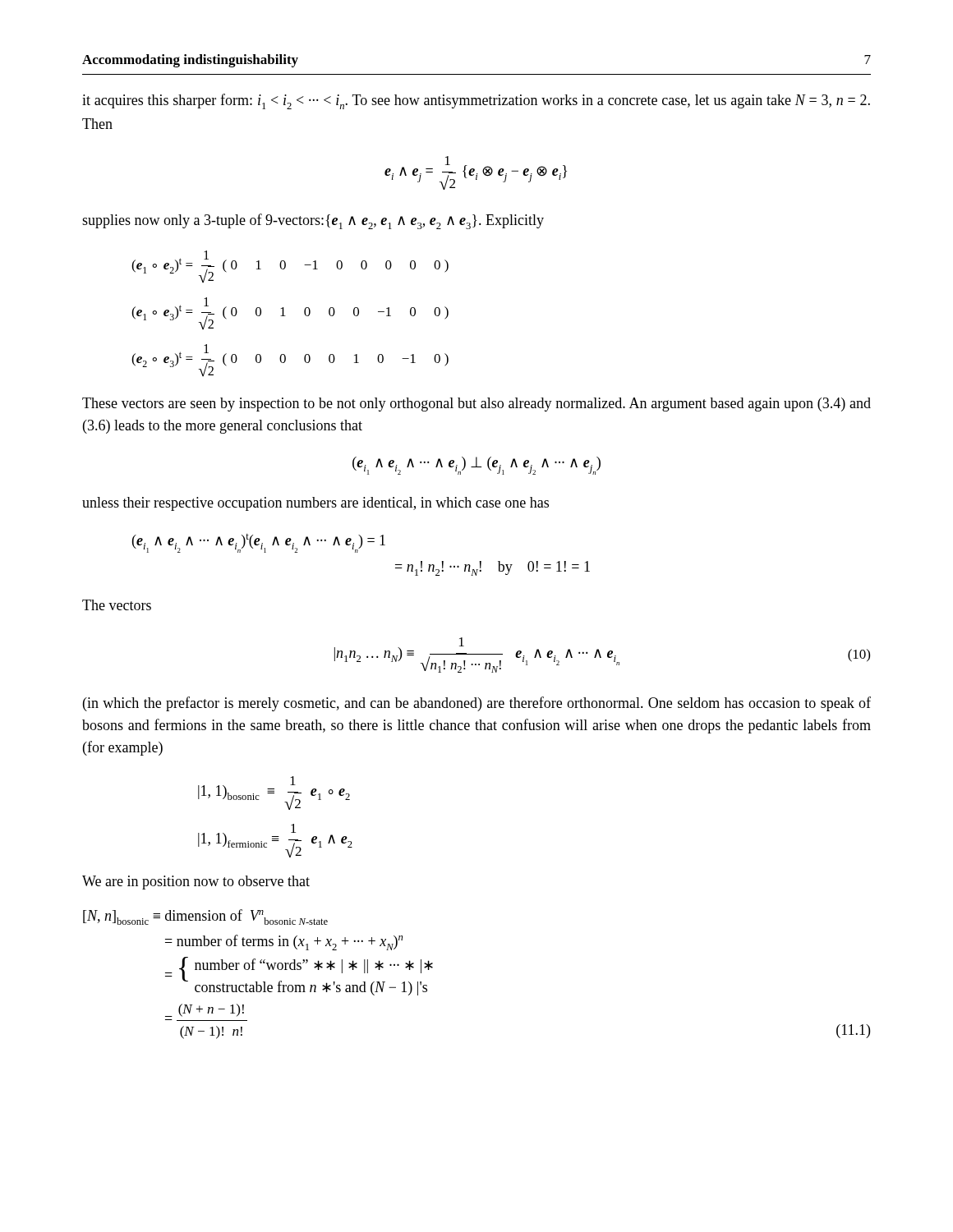Select the region starting "it acquires this sharper form:"
The width and height of the screenshot is (953, 1232).
point(476,112)
